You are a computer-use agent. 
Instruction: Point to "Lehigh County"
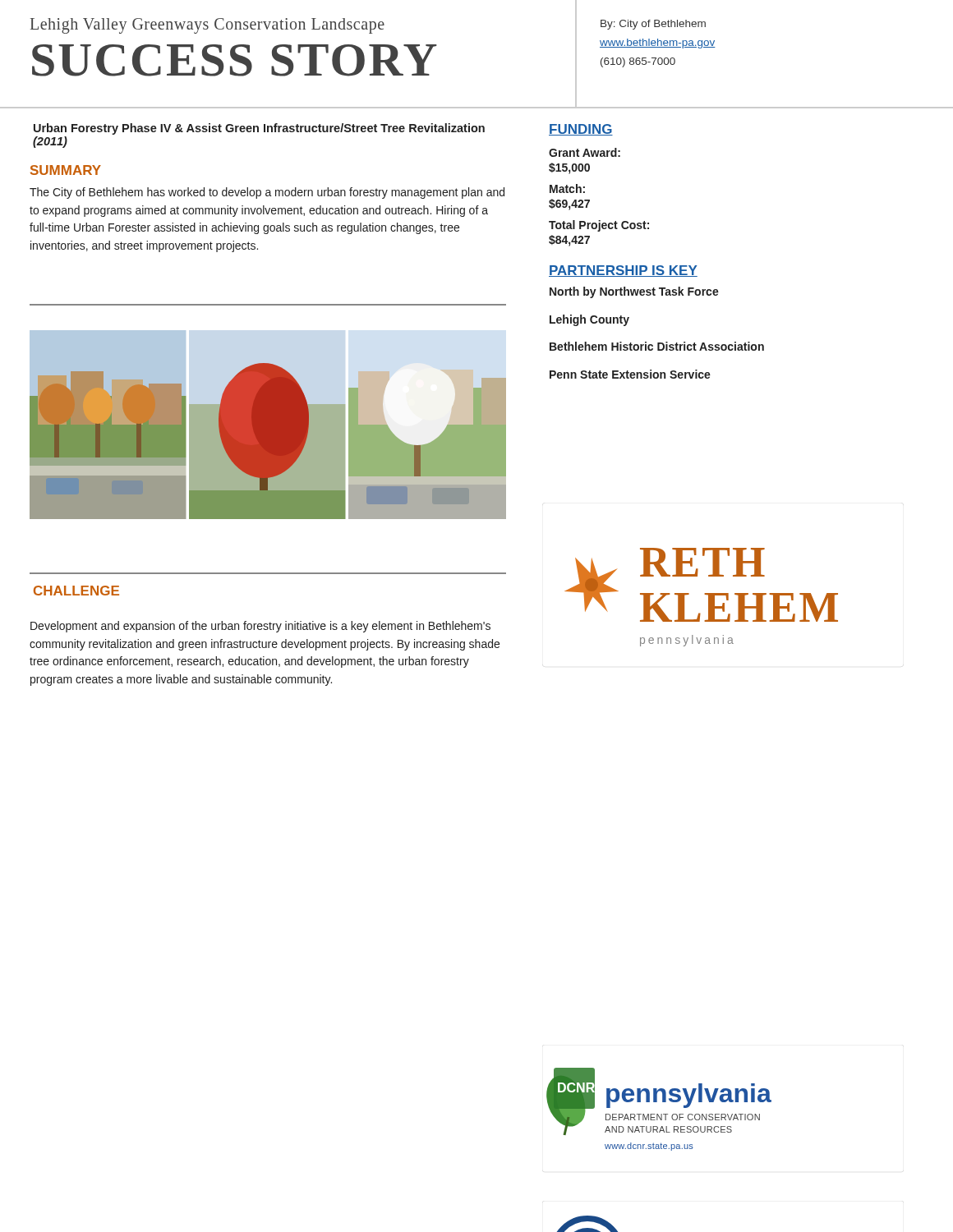589,320
